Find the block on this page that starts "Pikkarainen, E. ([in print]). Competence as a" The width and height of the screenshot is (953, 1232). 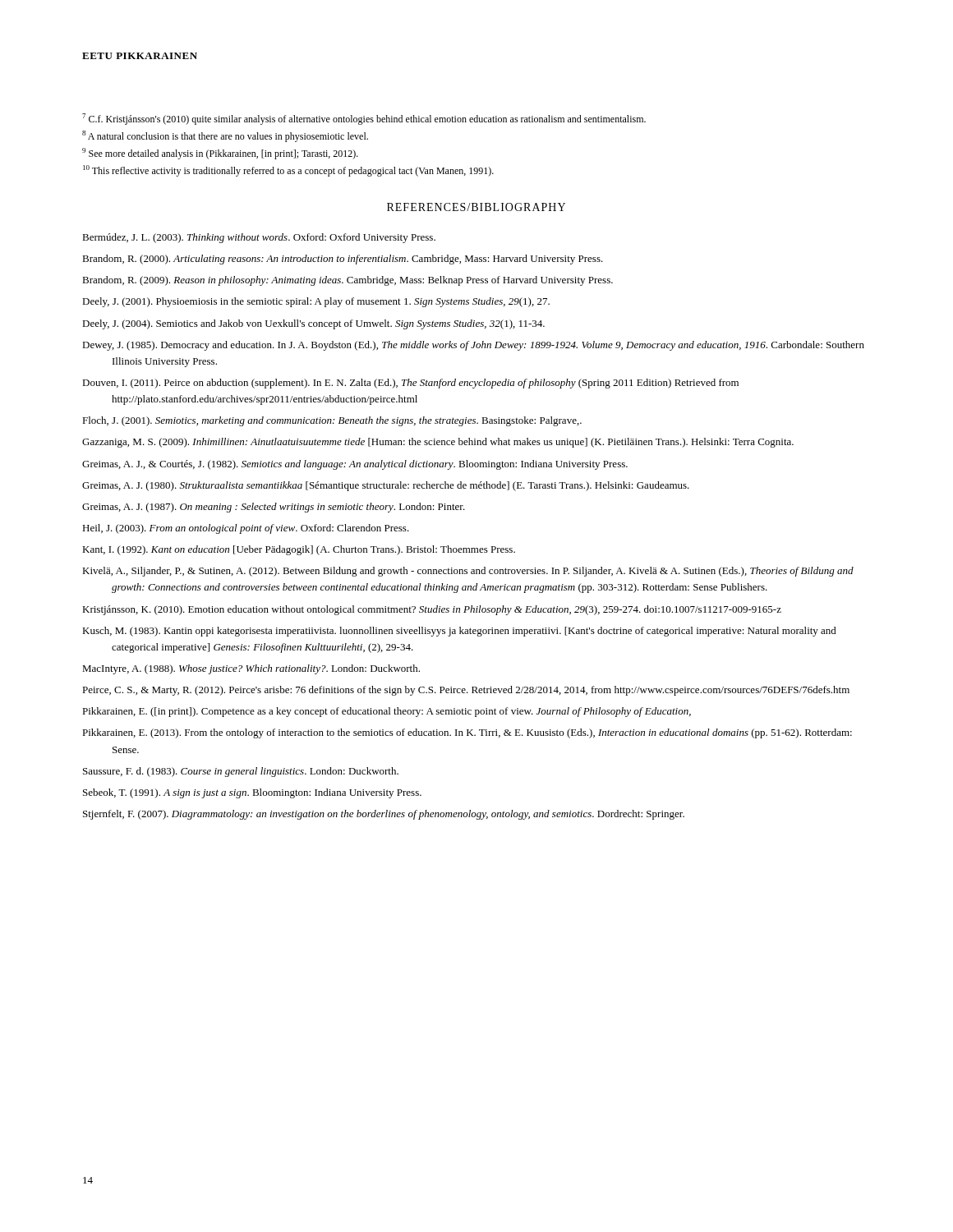coord(387,711)
